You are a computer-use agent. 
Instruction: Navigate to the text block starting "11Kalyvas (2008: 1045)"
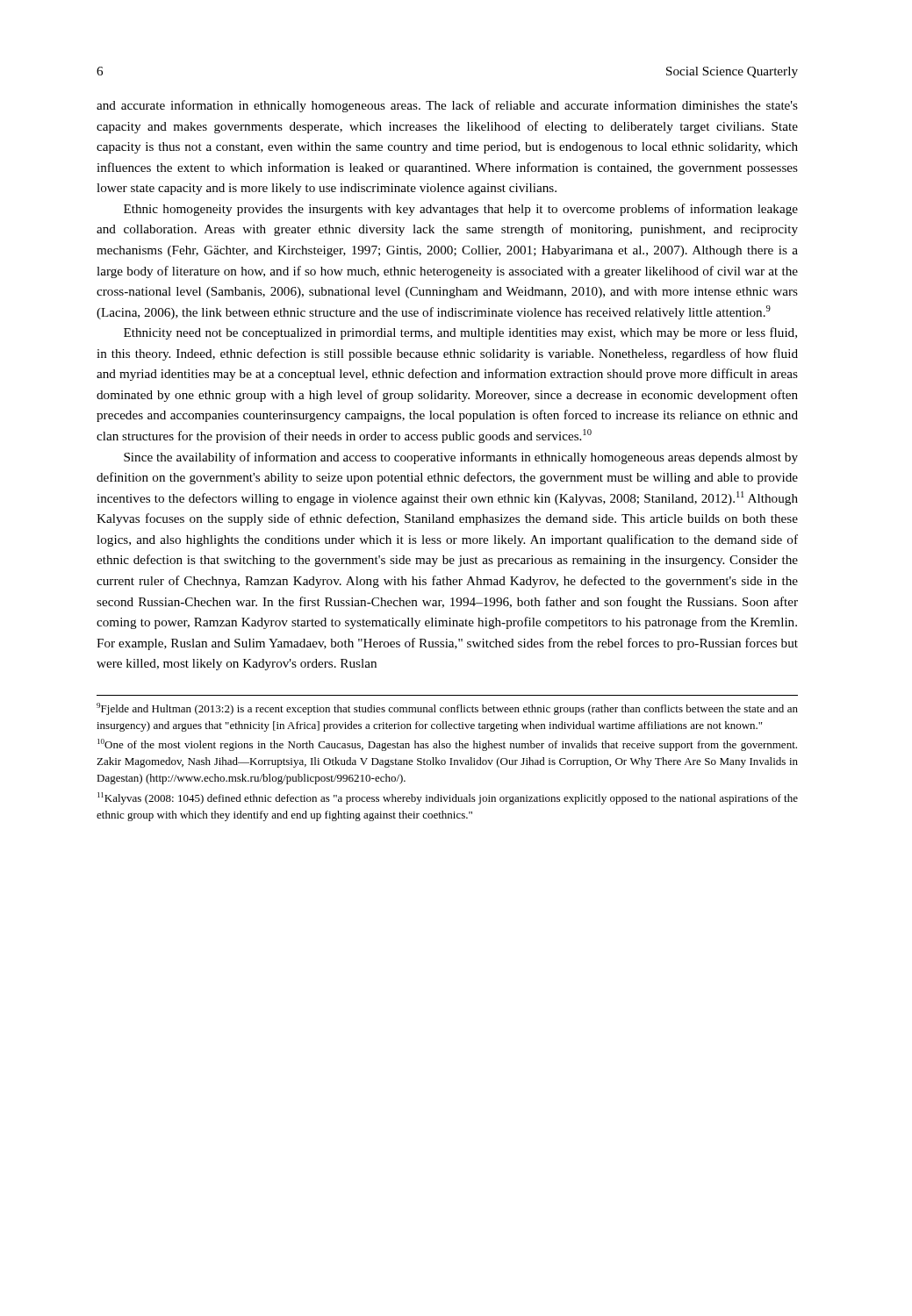(447, 806)
